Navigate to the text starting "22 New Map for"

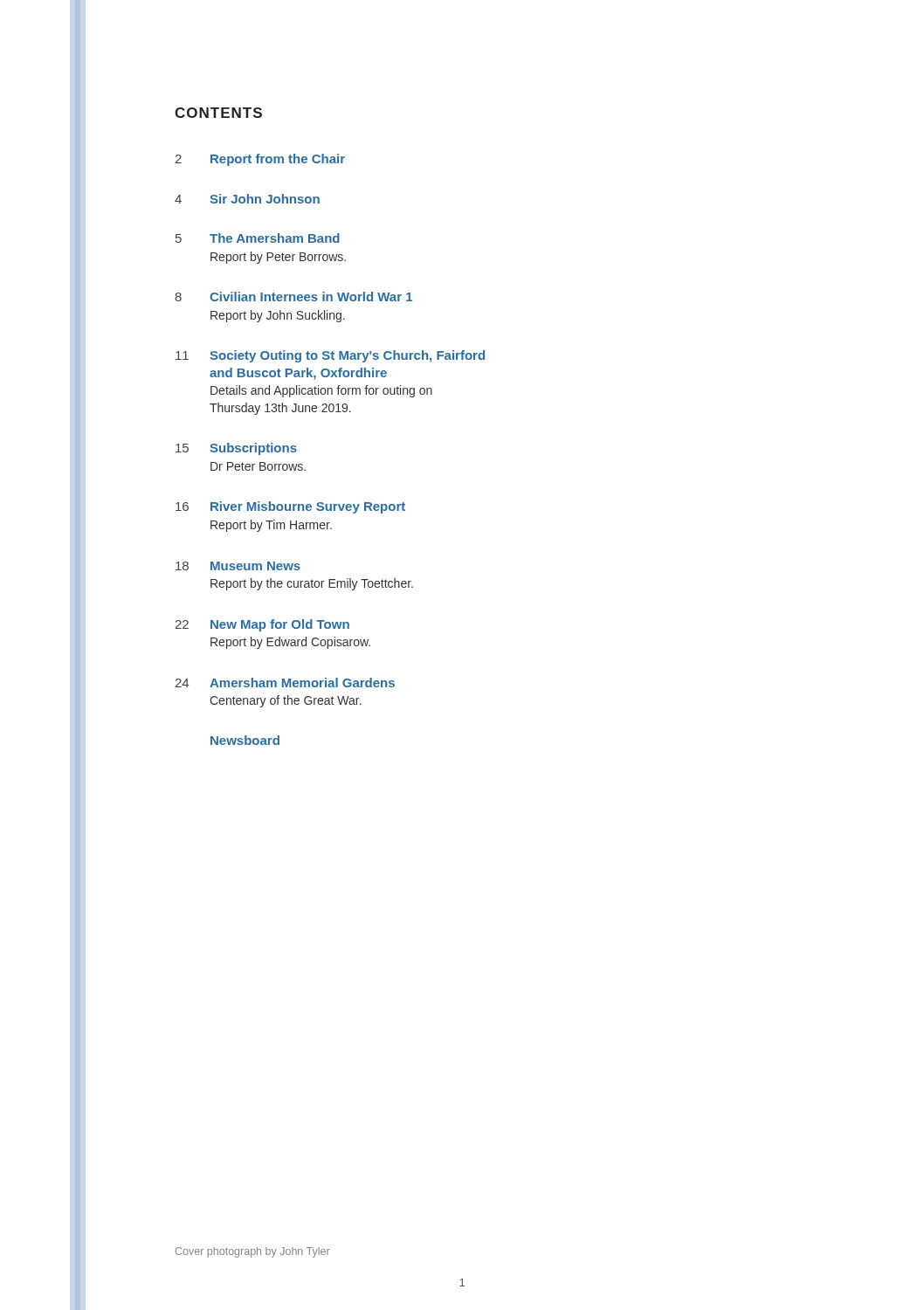pos(262,625)
